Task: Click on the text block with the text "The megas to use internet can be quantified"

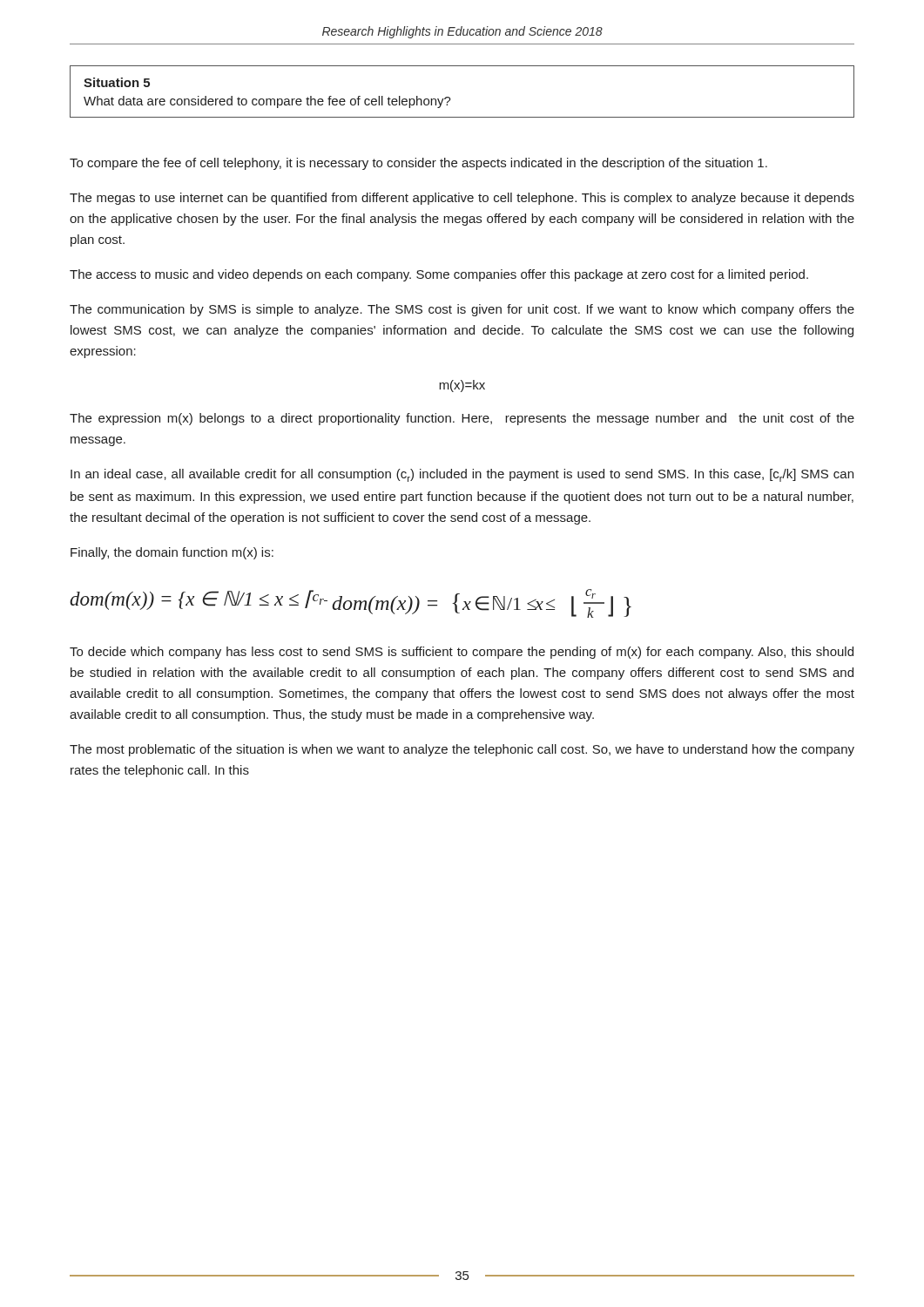Action: coord(462,218)
